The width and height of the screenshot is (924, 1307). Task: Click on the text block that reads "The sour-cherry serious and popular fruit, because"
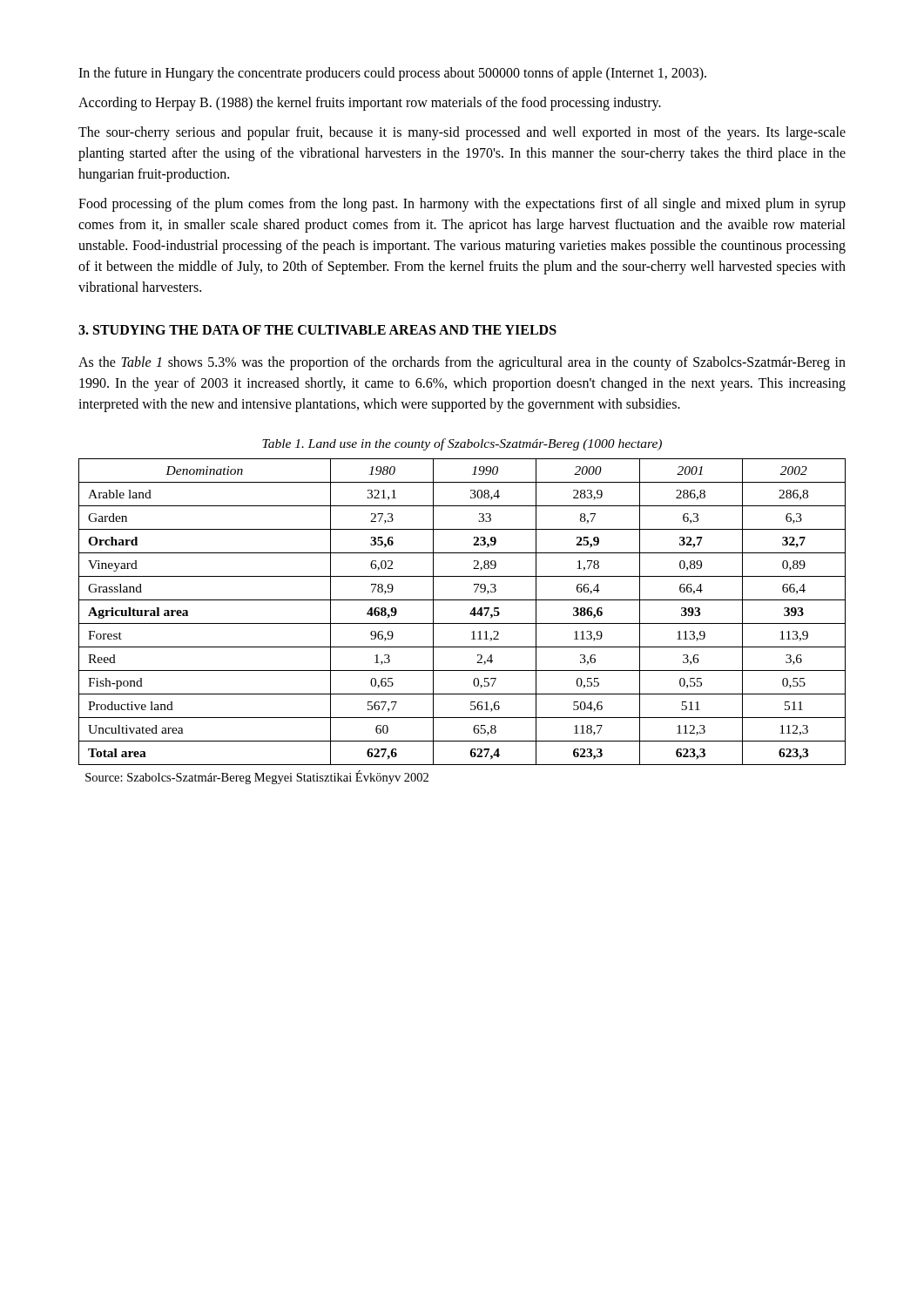click(462, 153)
